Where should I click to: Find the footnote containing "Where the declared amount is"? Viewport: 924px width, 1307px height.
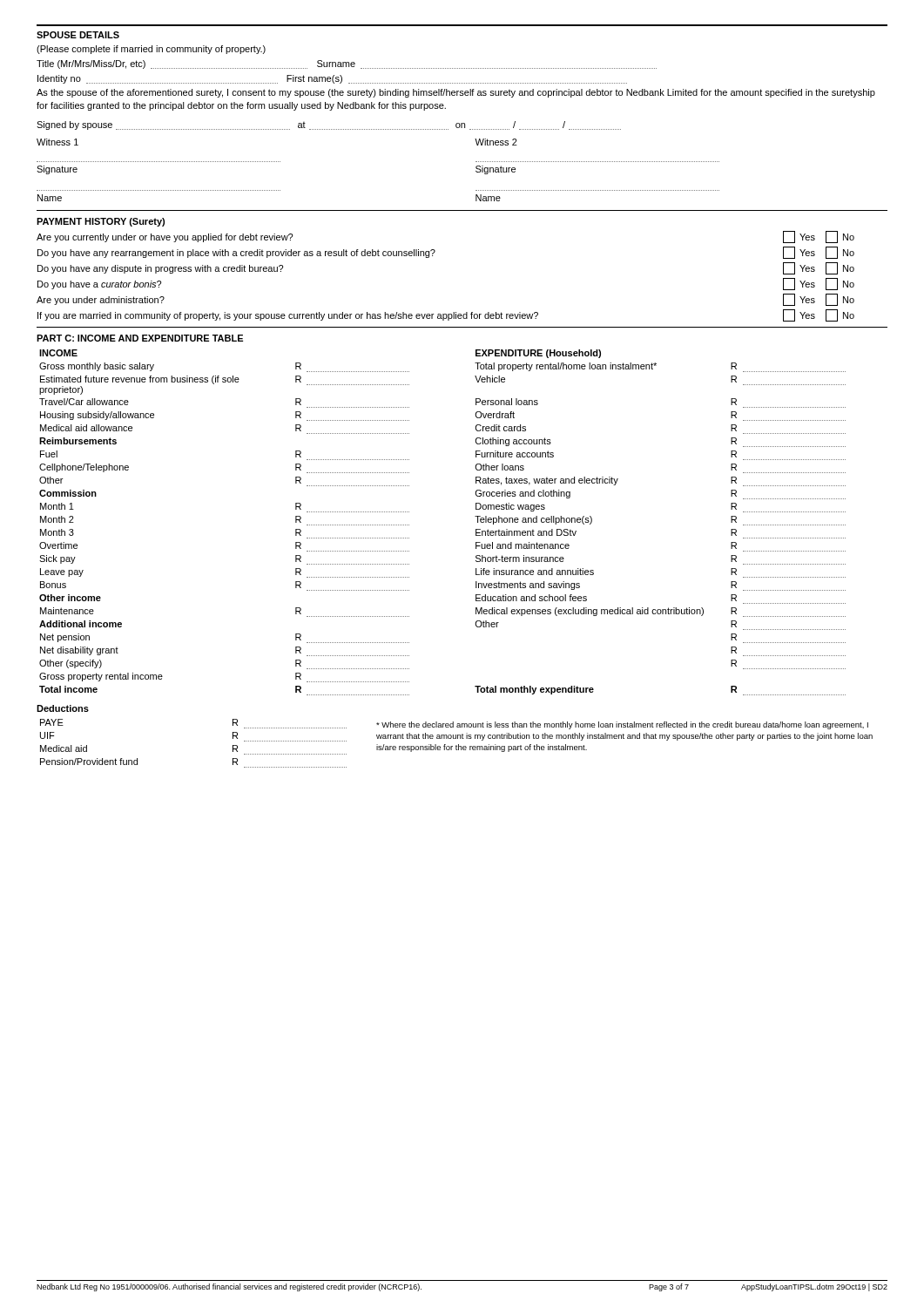point(625,736)
